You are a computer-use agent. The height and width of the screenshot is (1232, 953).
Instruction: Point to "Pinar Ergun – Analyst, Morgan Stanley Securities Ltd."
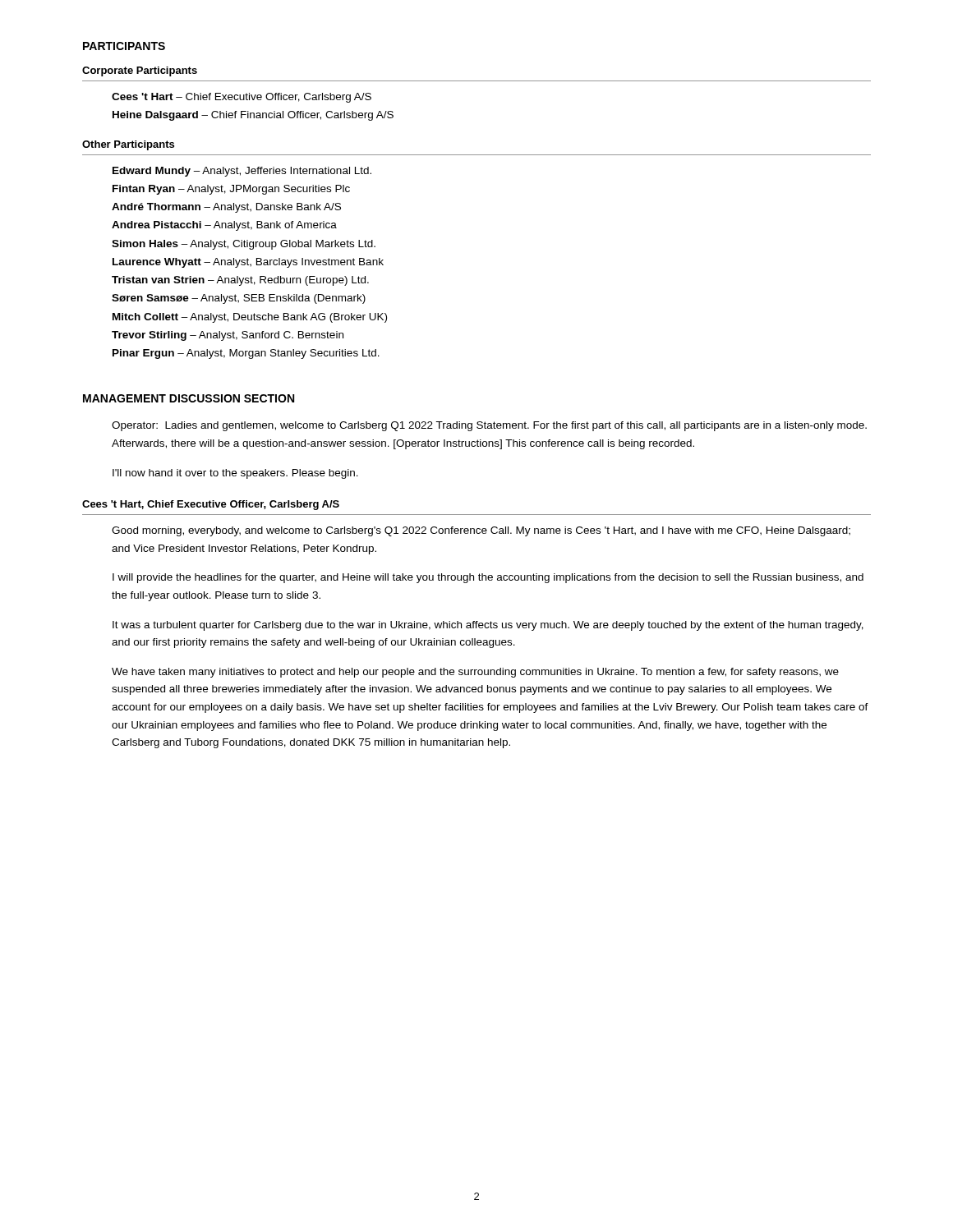point(246,354)
